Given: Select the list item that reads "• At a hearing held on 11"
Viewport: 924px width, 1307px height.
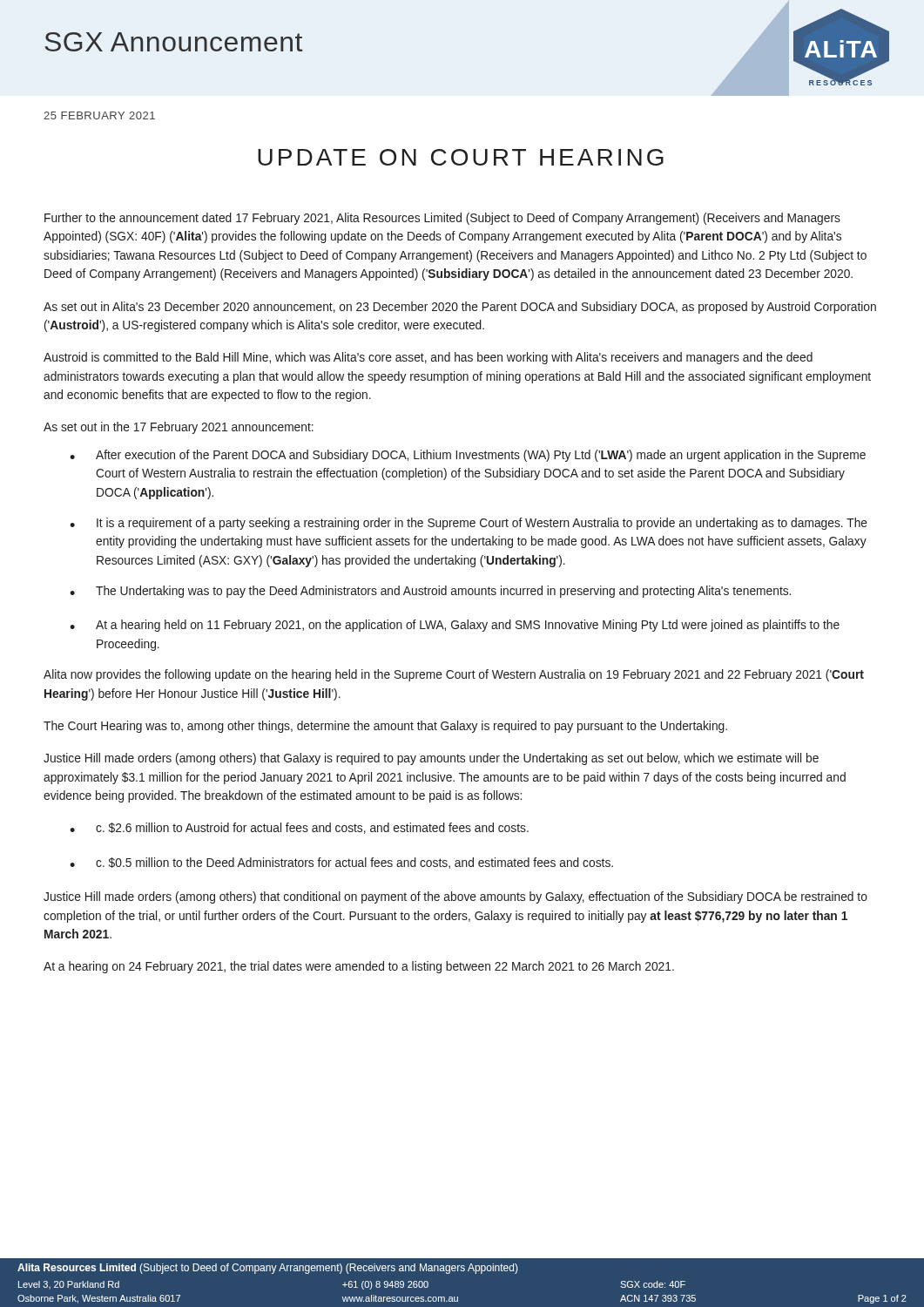Looking at the screenshot, I should click(475, 635).
